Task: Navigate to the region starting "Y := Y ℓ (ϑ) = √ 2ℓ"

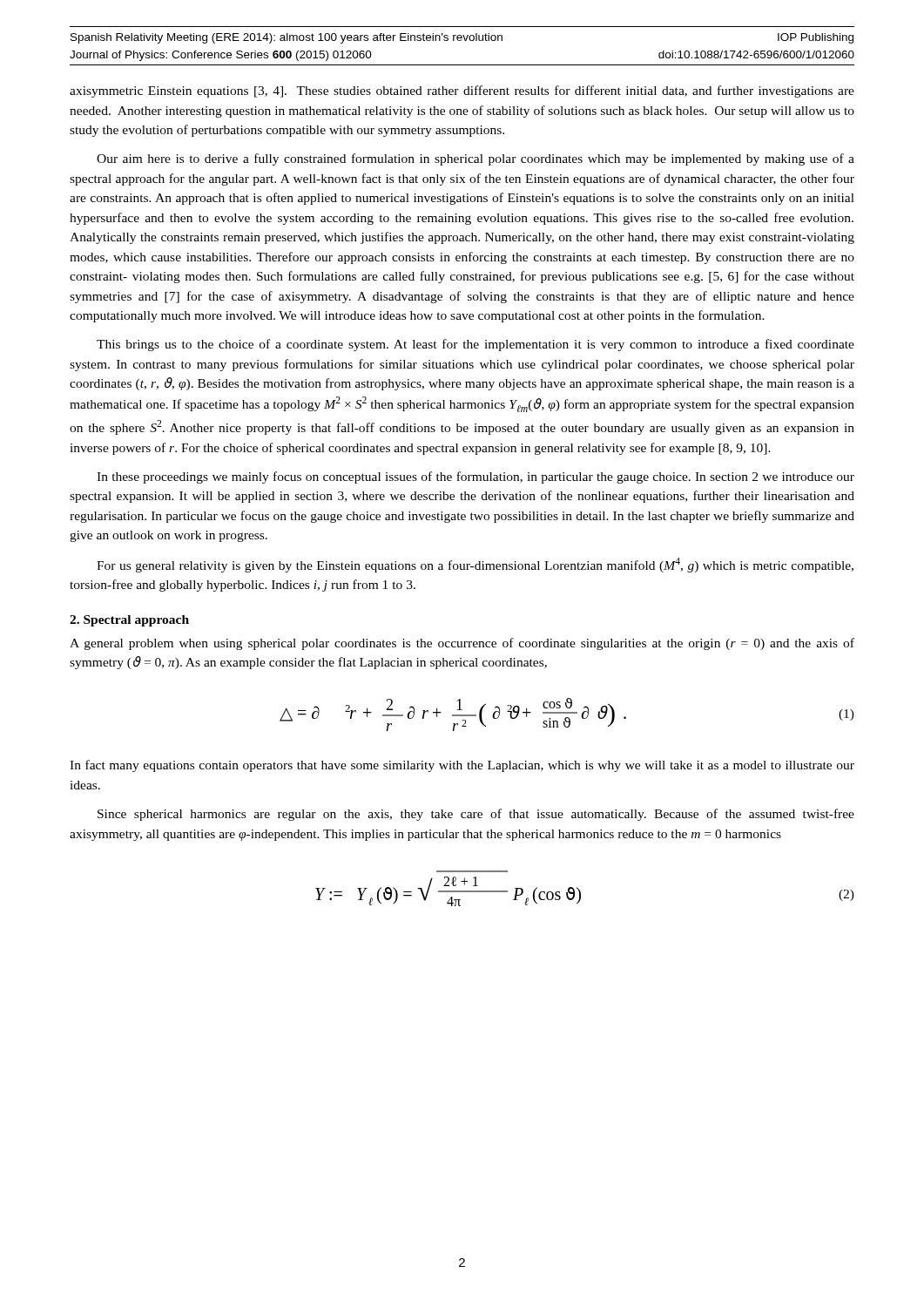Action: 584,895
